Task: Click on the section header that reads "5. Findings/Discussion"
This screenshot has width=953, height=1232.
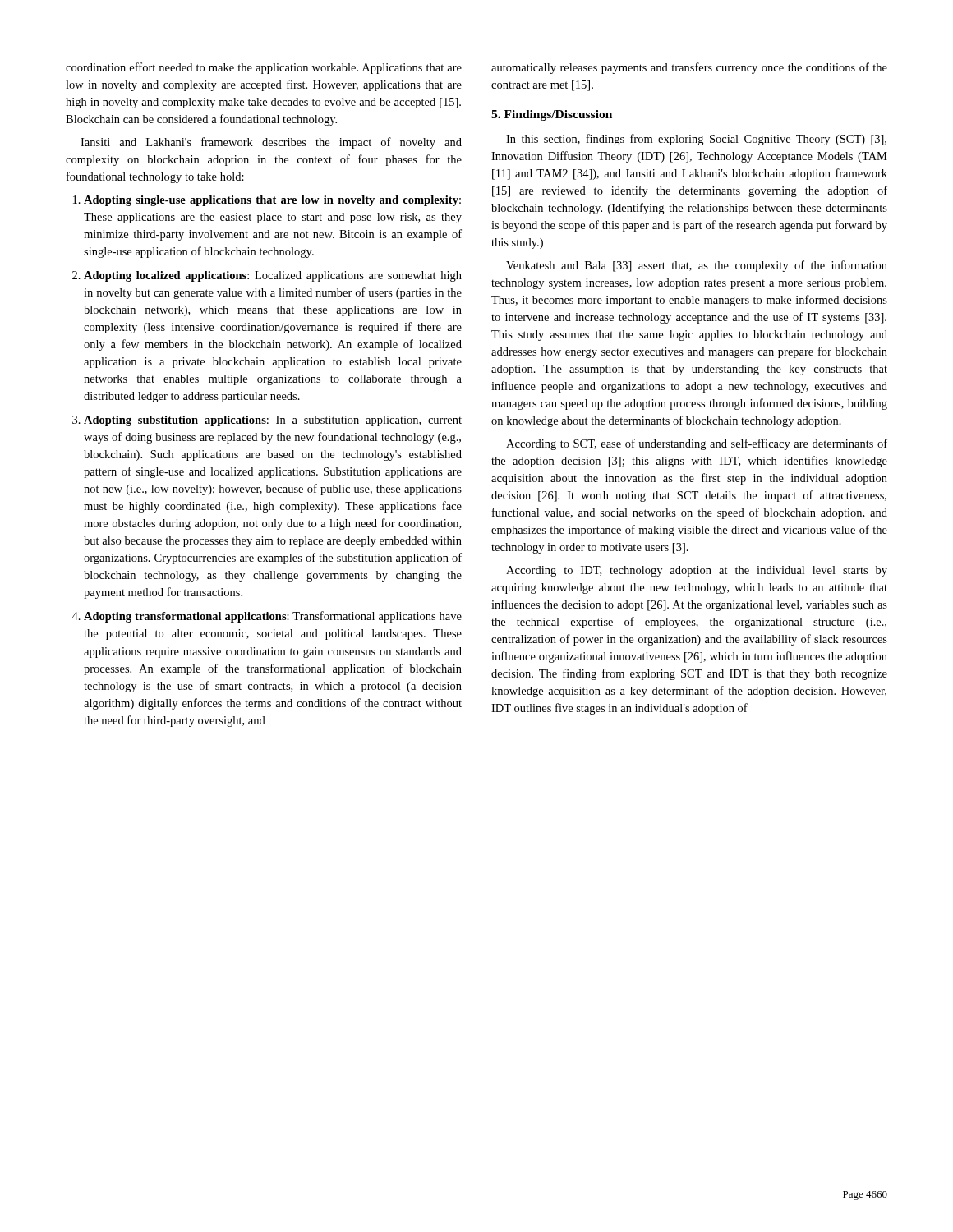Action: click(552, 114)
